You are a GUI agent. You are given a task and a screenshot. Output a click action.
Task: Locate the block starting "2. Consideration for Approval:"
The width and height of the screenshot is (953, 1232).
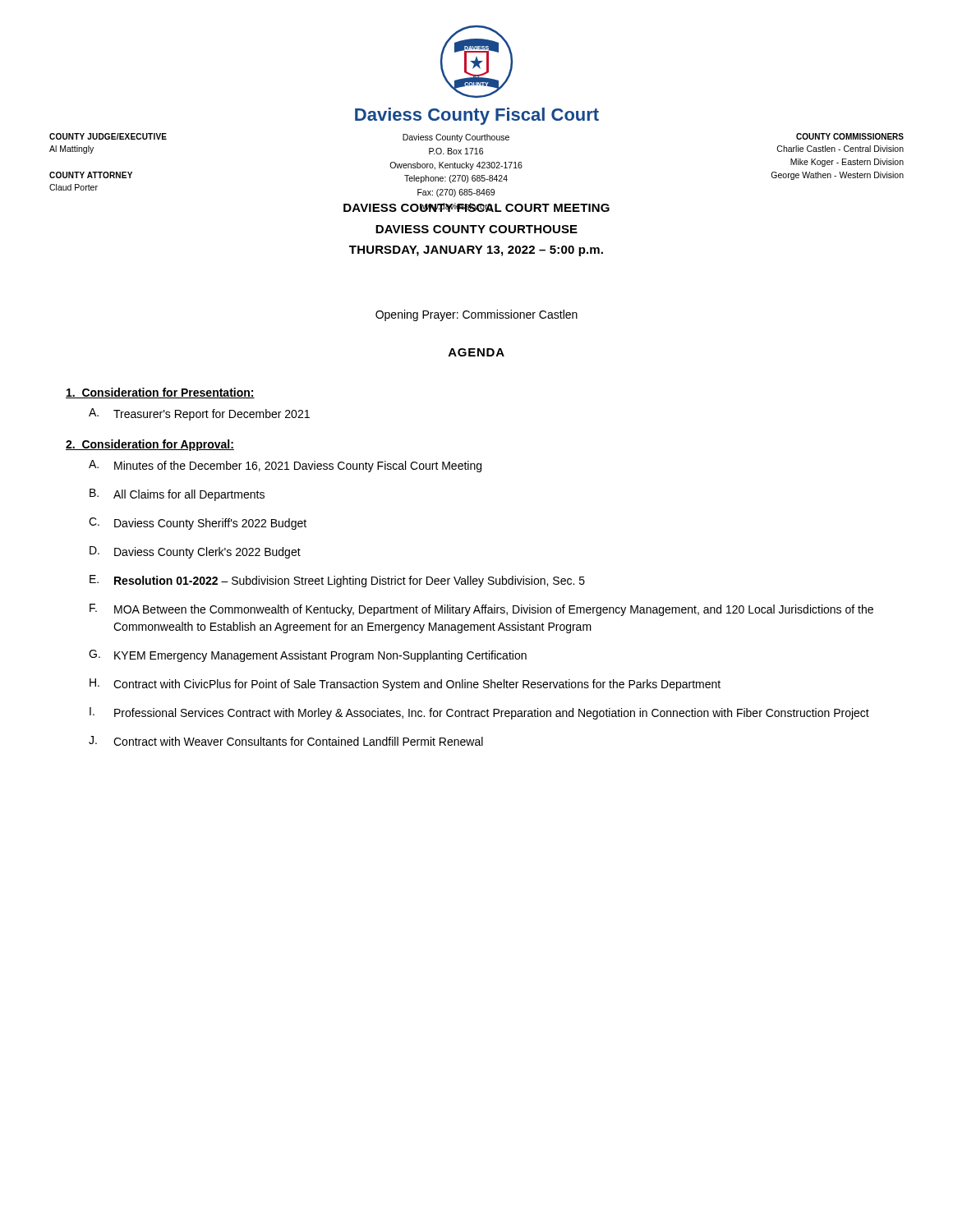[x=150, y=444]
